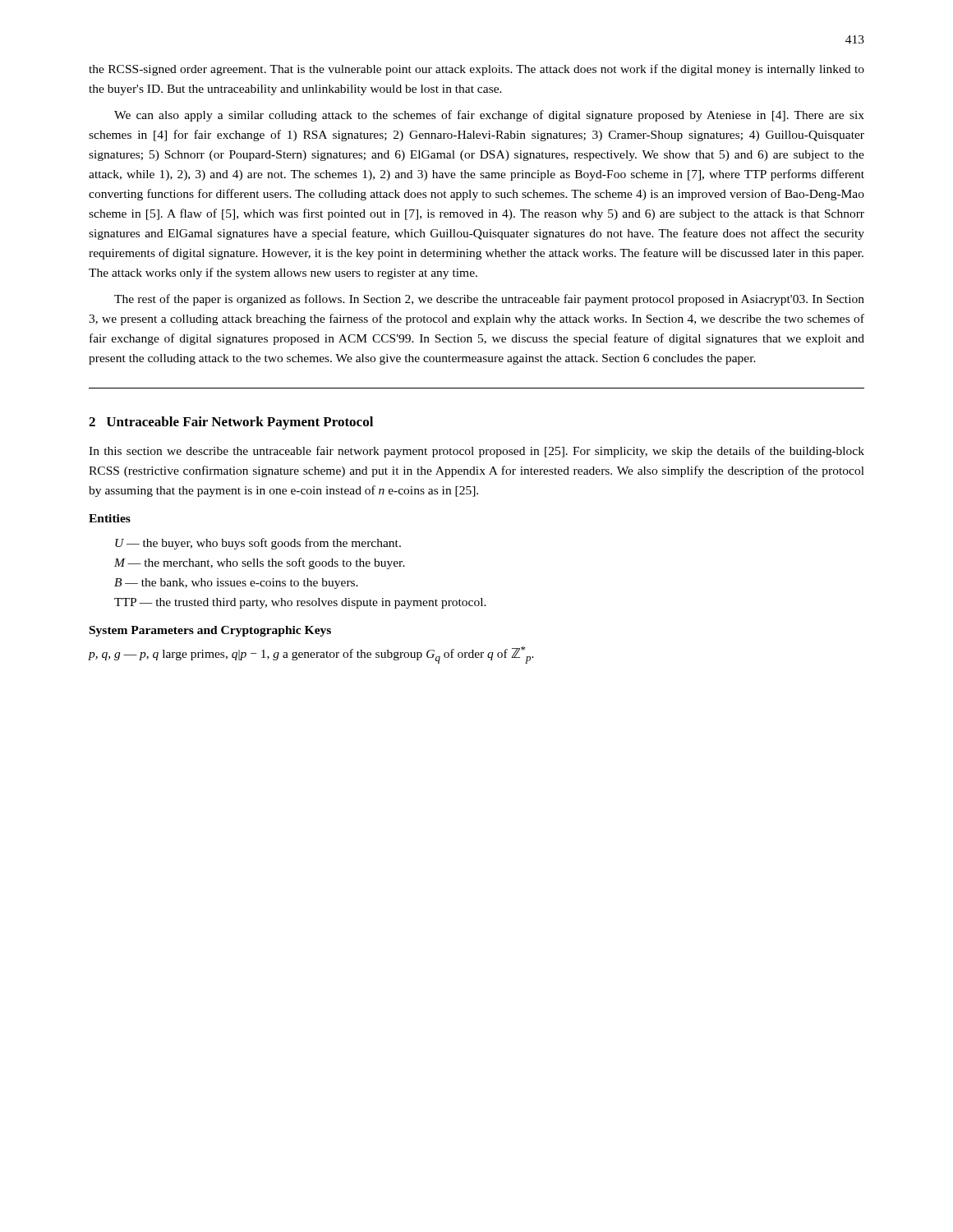Viewport: 953px width, 1232px height.
Task: Locate the text block that says "the RCSS-signed order agreement. That"
Action: tap(476, 78)
